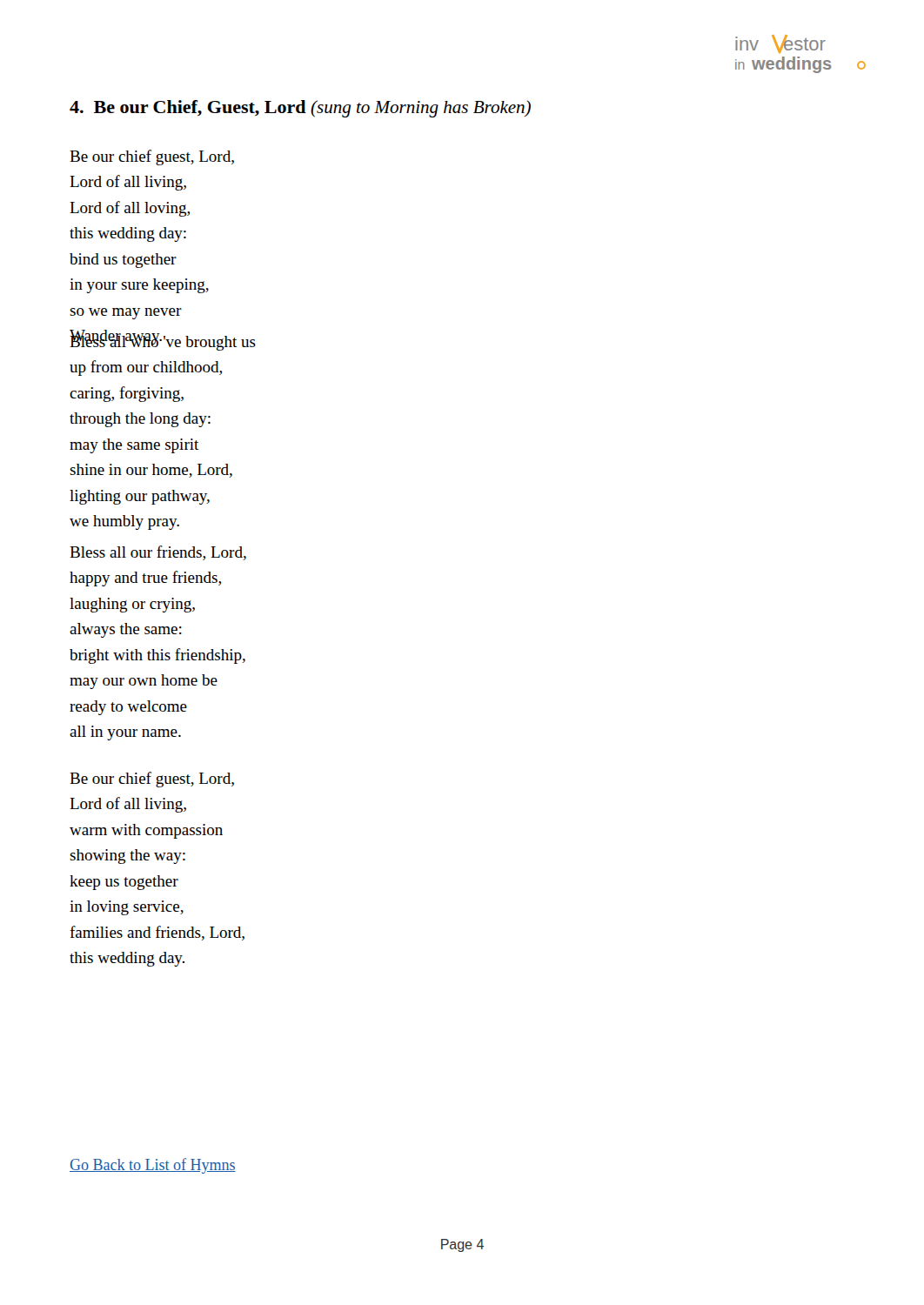
Task: Navigate to the passage starting "Go Back to"
Action: [x=152, y=1165]
